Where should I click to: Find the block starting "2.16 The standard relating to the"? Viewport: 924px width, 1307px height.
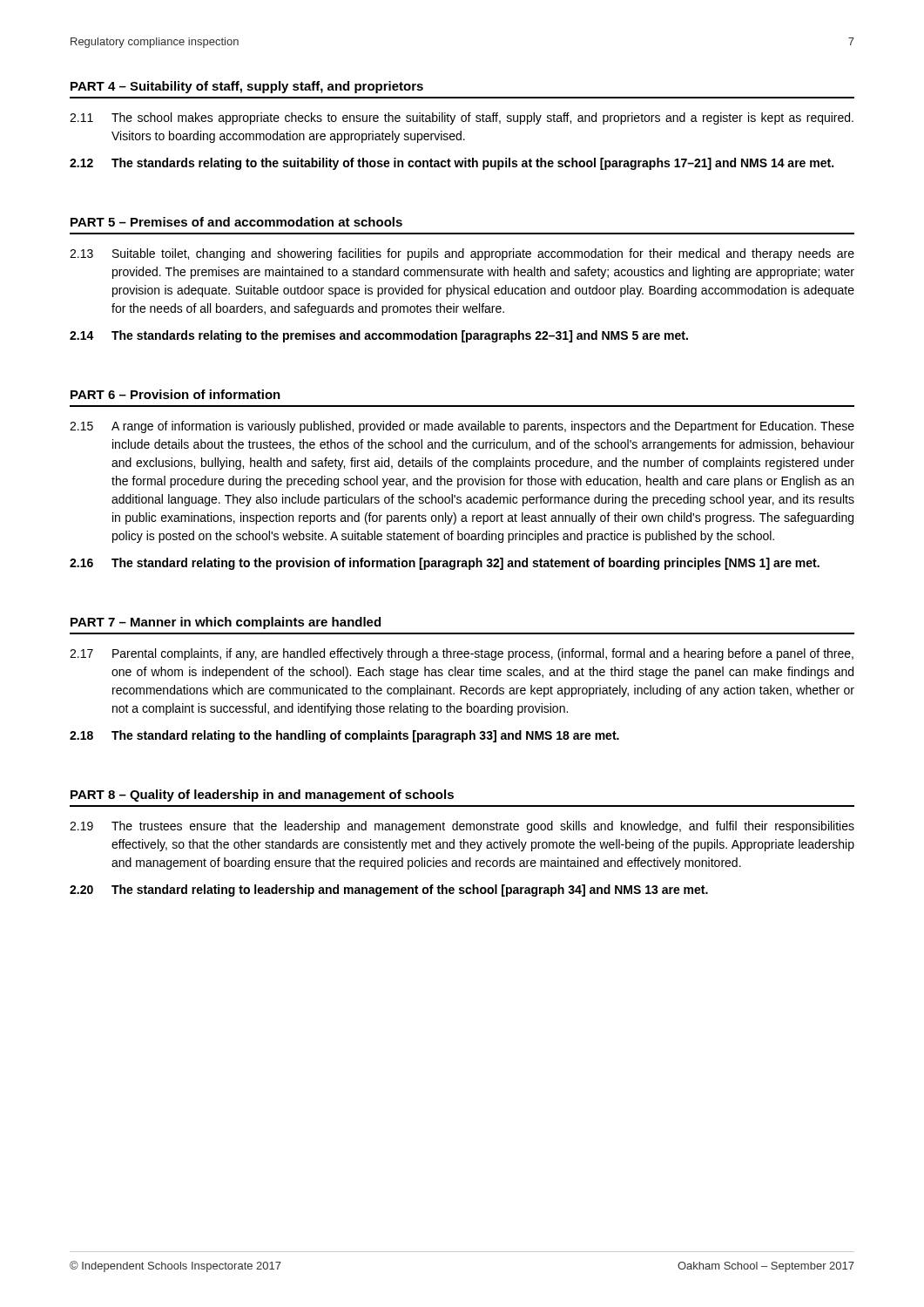462,563
